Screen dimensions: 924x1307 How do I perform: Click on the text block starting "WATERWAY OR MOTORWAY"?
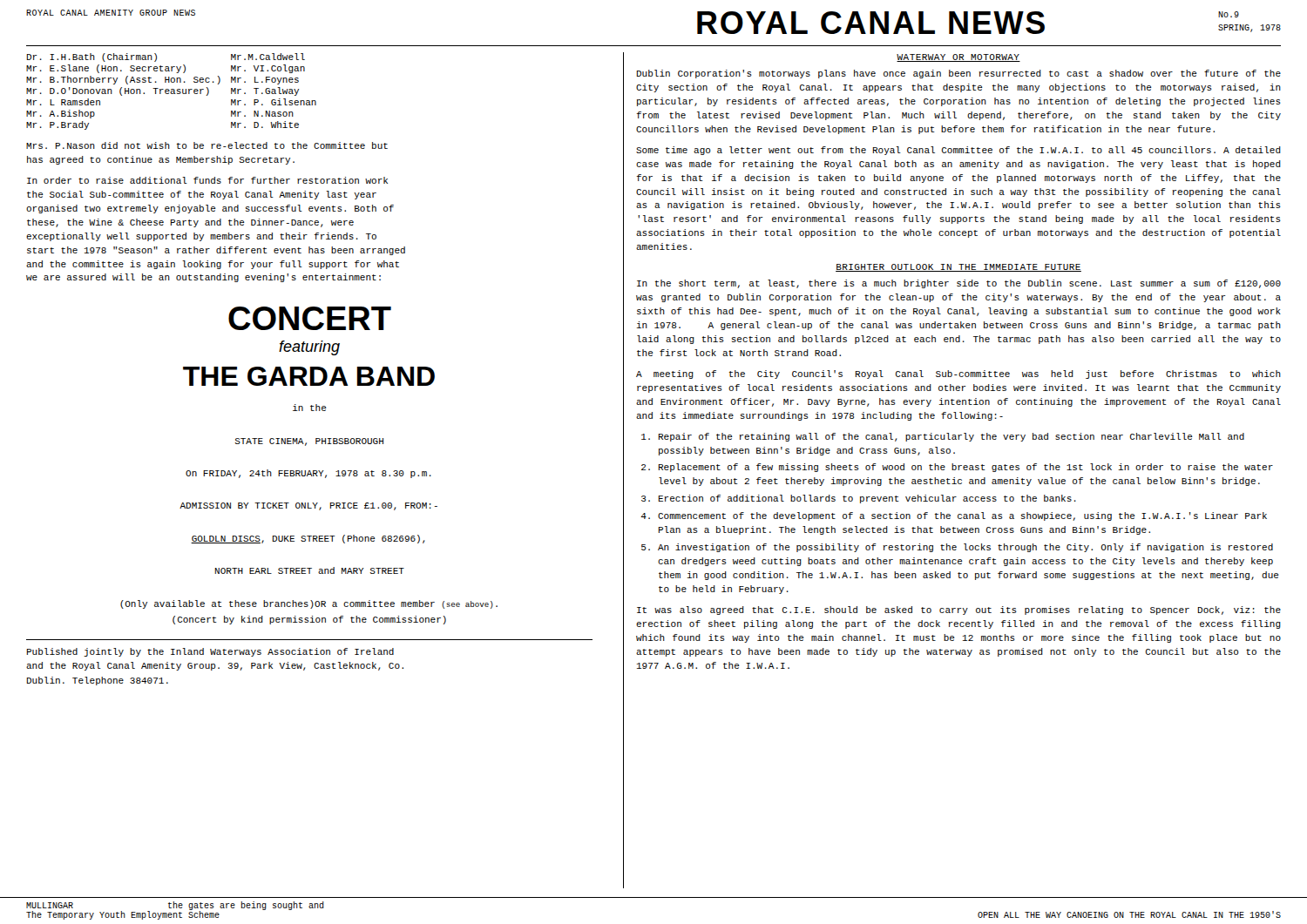tap(958, 58)
